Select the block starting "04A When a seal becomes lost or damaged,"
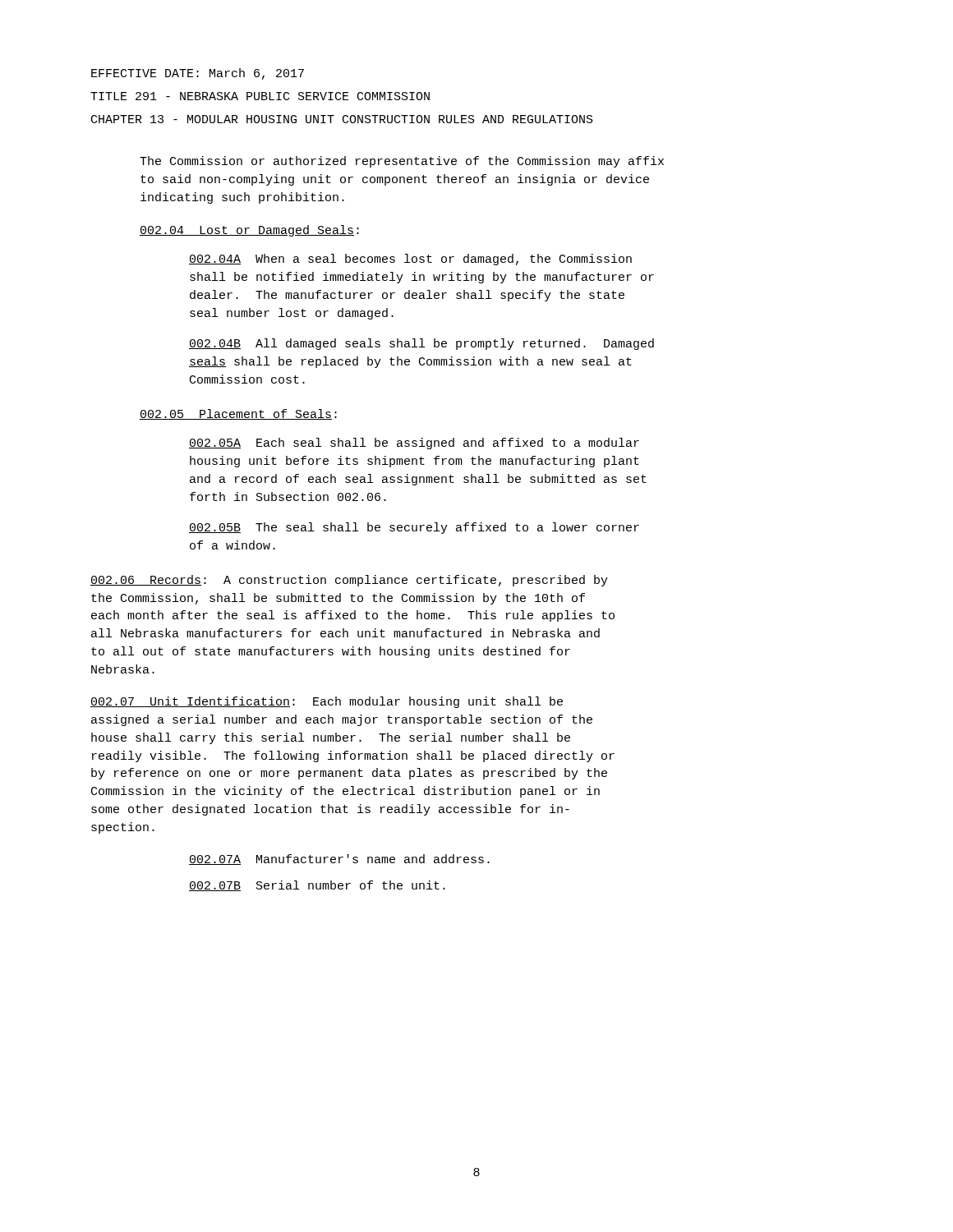This screenshot has height=1232, width=953. (526, 287)
